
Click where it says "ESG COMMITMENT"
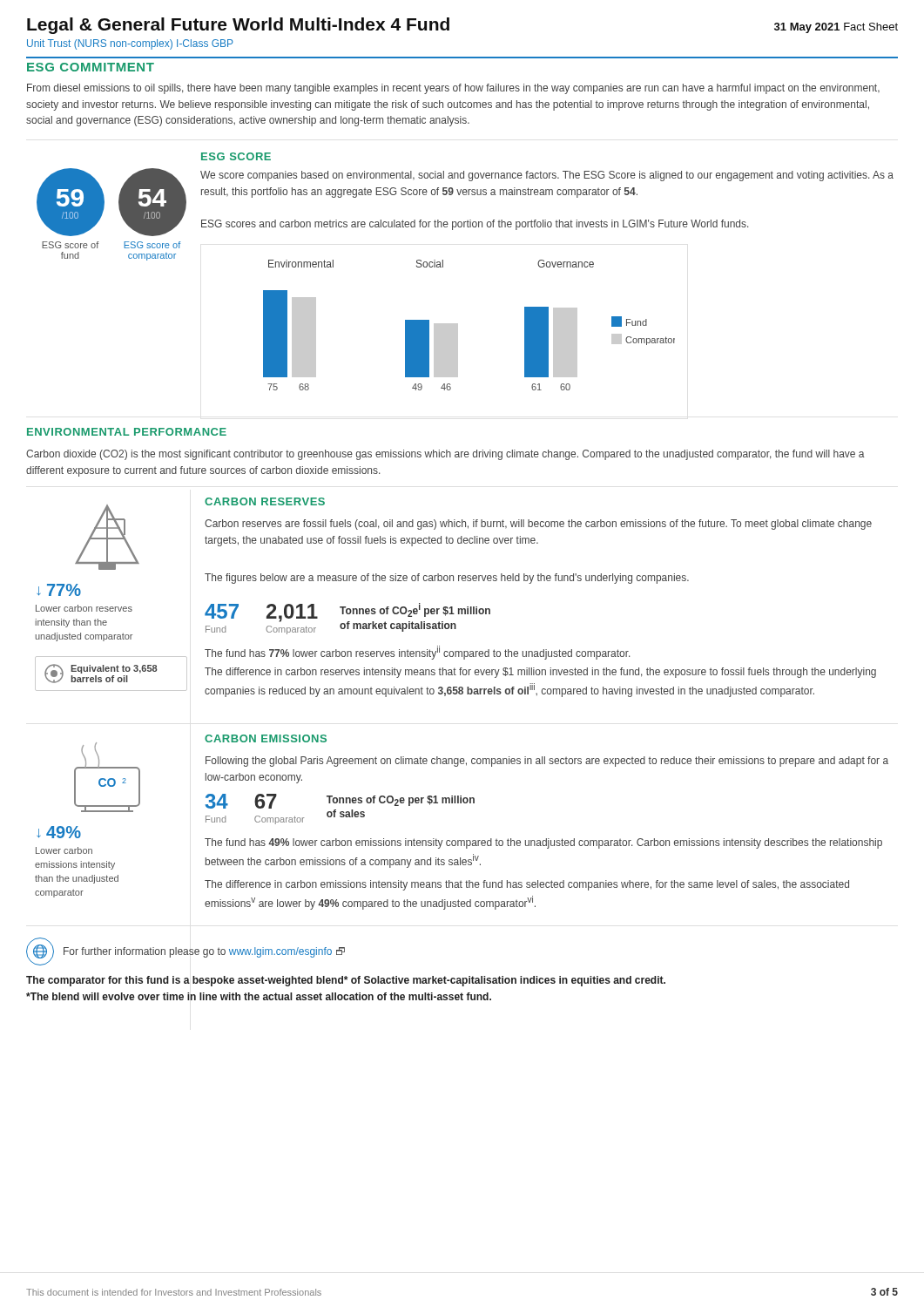click(x=90, y=67)
